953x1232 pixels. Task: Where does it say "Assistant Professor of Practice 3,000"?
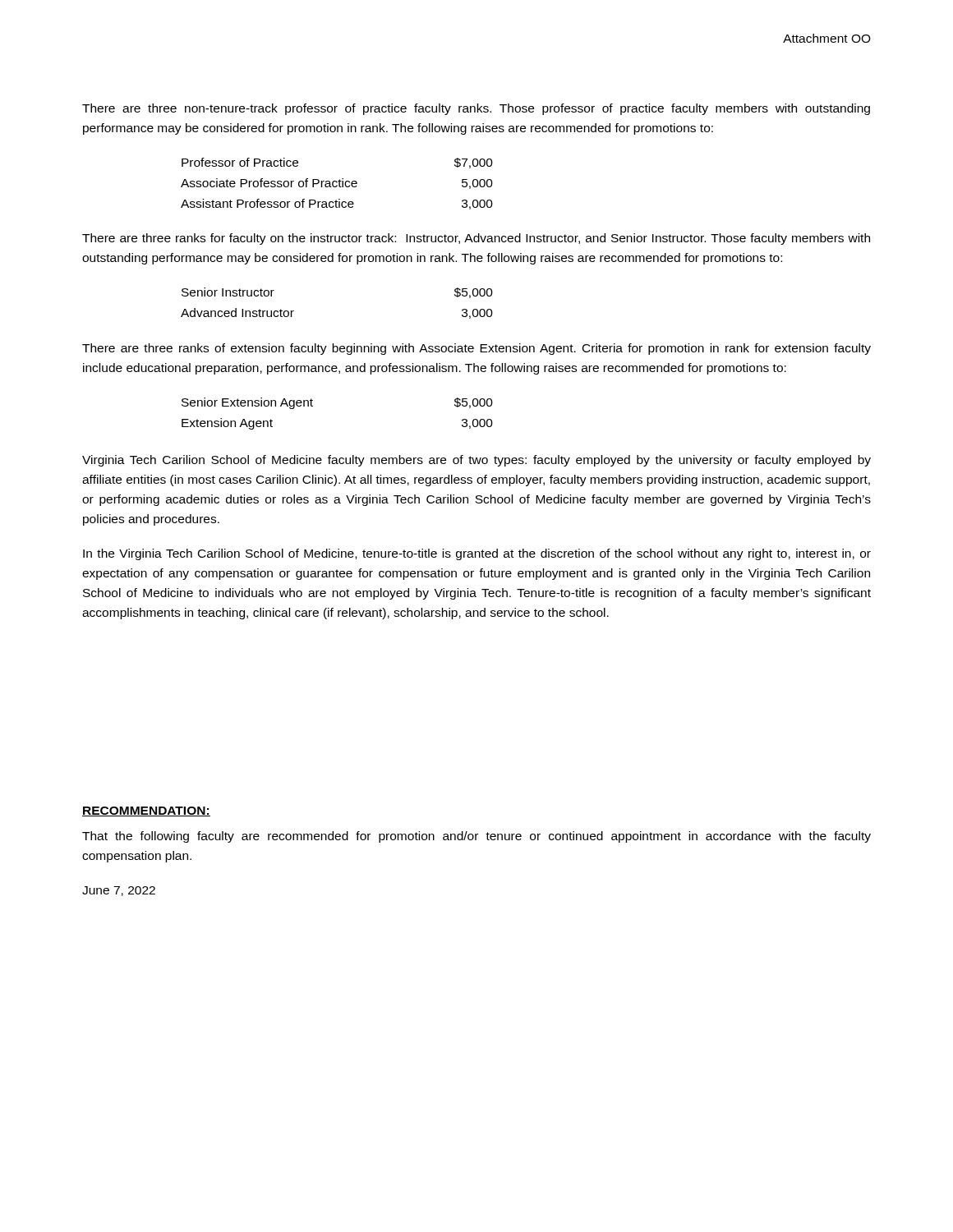pos(337,204)
